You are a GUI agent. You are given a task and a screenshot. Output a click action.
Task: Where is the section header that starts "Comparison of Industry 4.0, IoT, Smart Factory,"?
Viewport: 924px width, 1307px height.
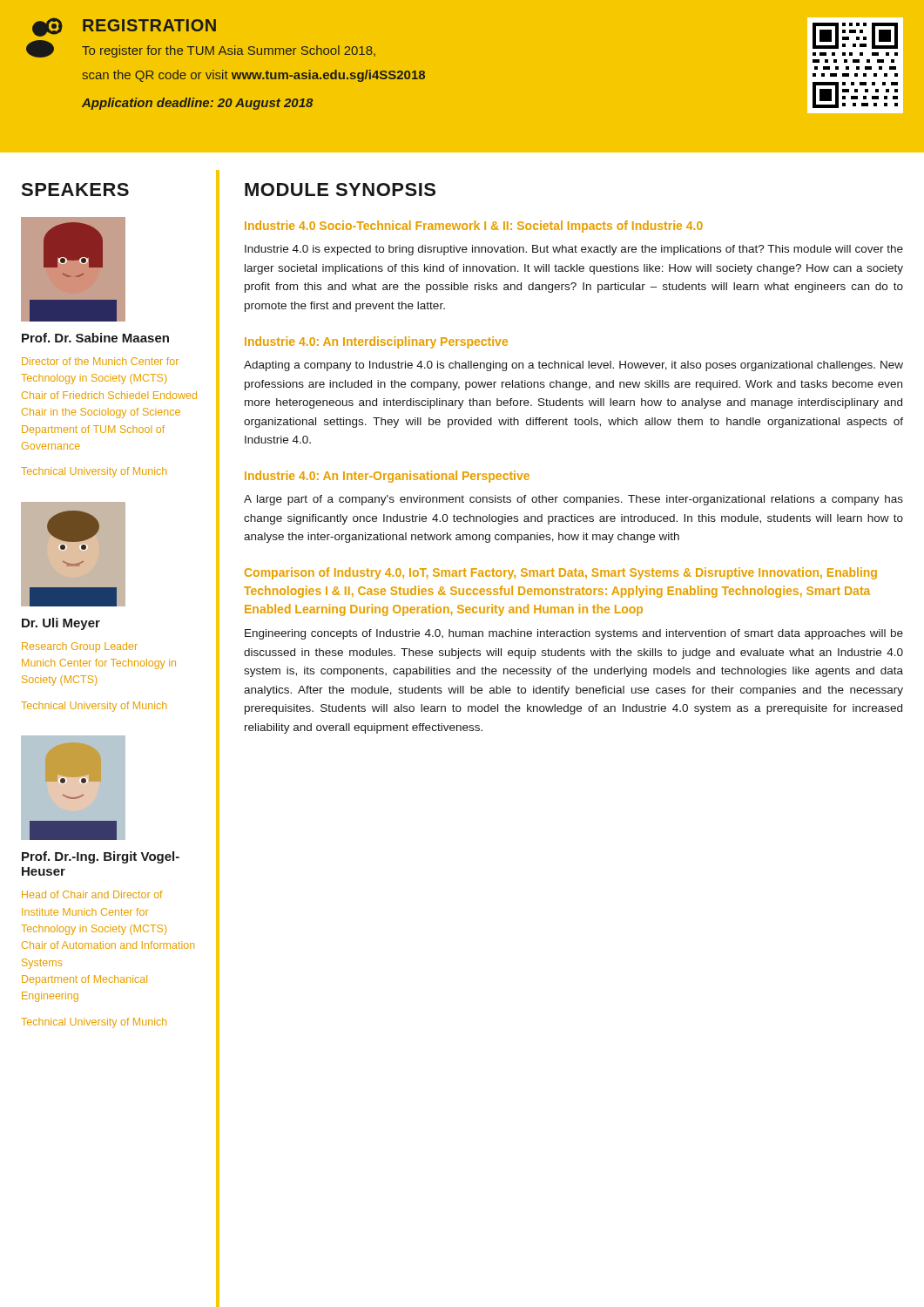pyautogui.click(x=561, y=591)
